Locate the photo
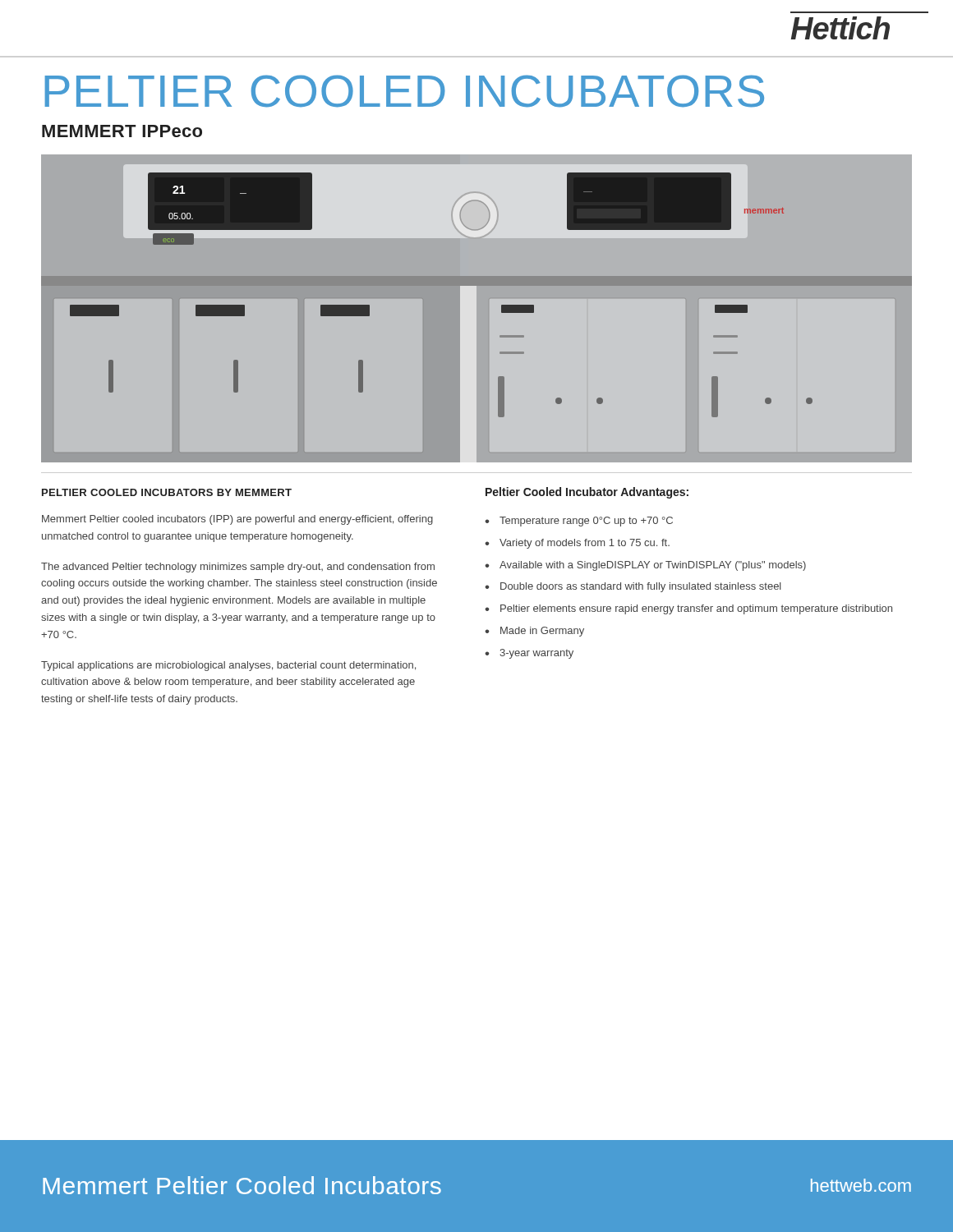The image size is (953, 1232). 476,308
